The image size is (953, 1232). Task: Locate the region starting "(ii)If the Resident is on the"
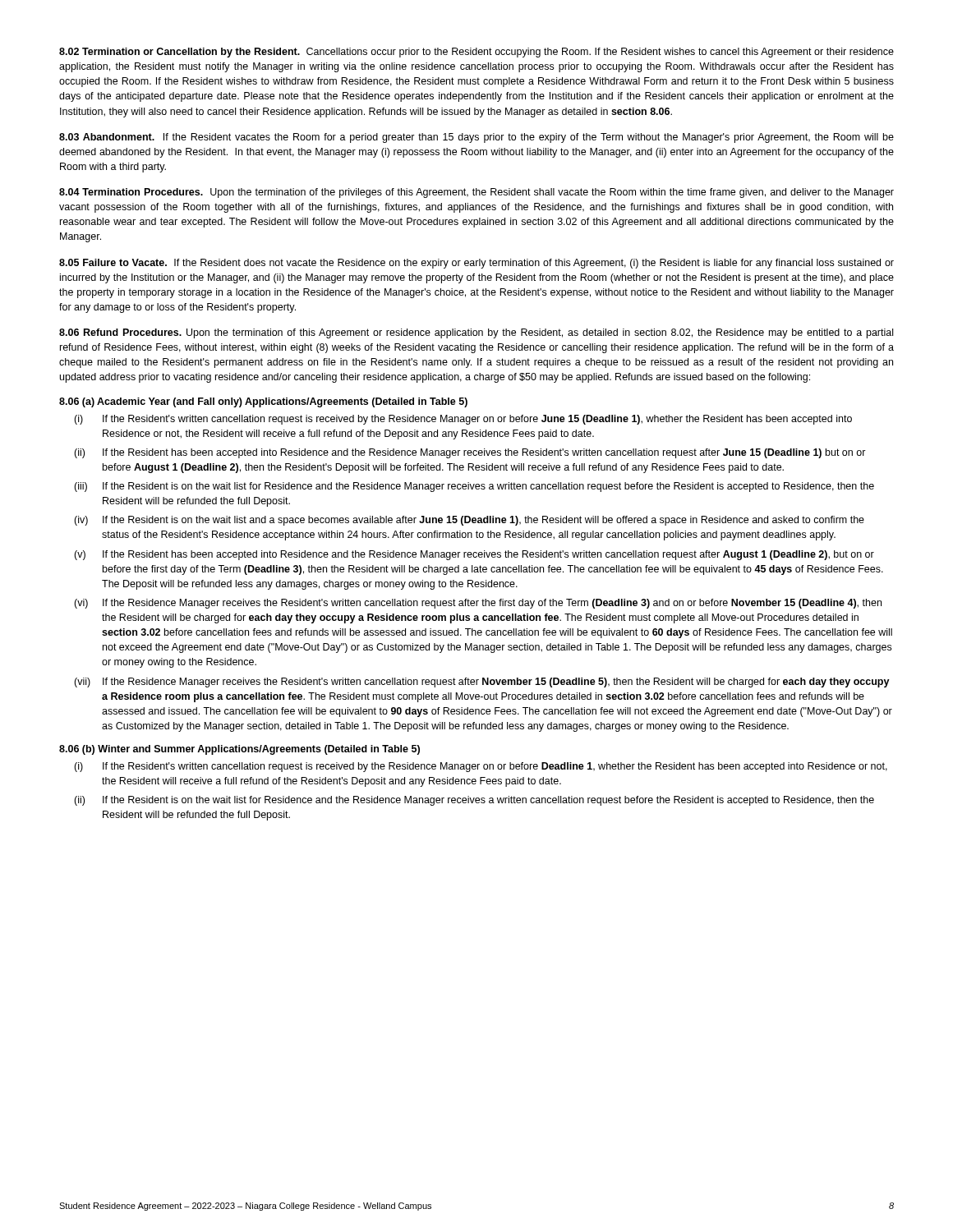click(x=476, y=808)
